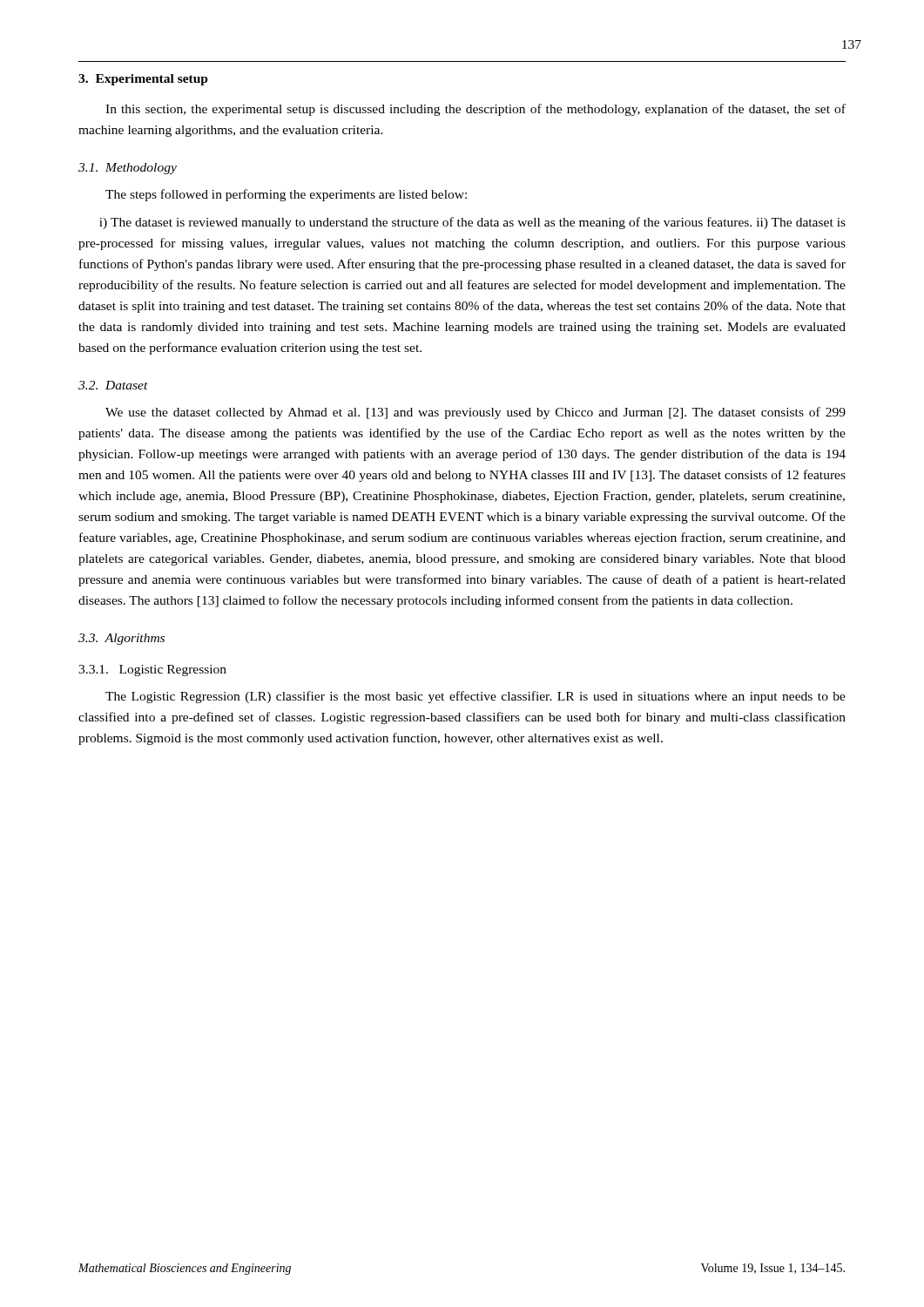
Task: Locate the text block with the text "The steps followed in performing the experiments are"
Action: (x=287, y=194)
